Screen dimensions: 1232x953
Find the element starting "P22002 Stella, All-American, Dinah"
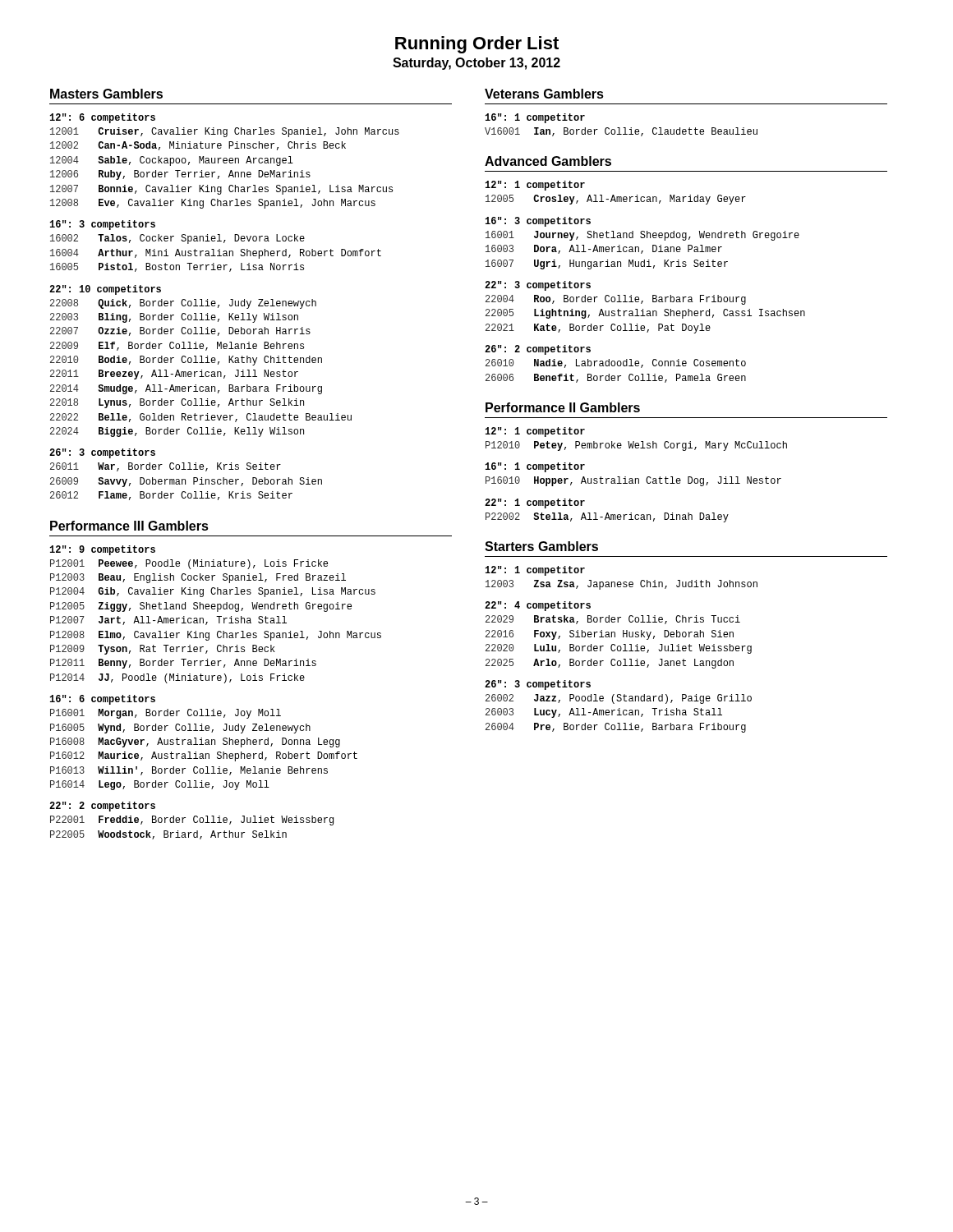pos(607,518)
